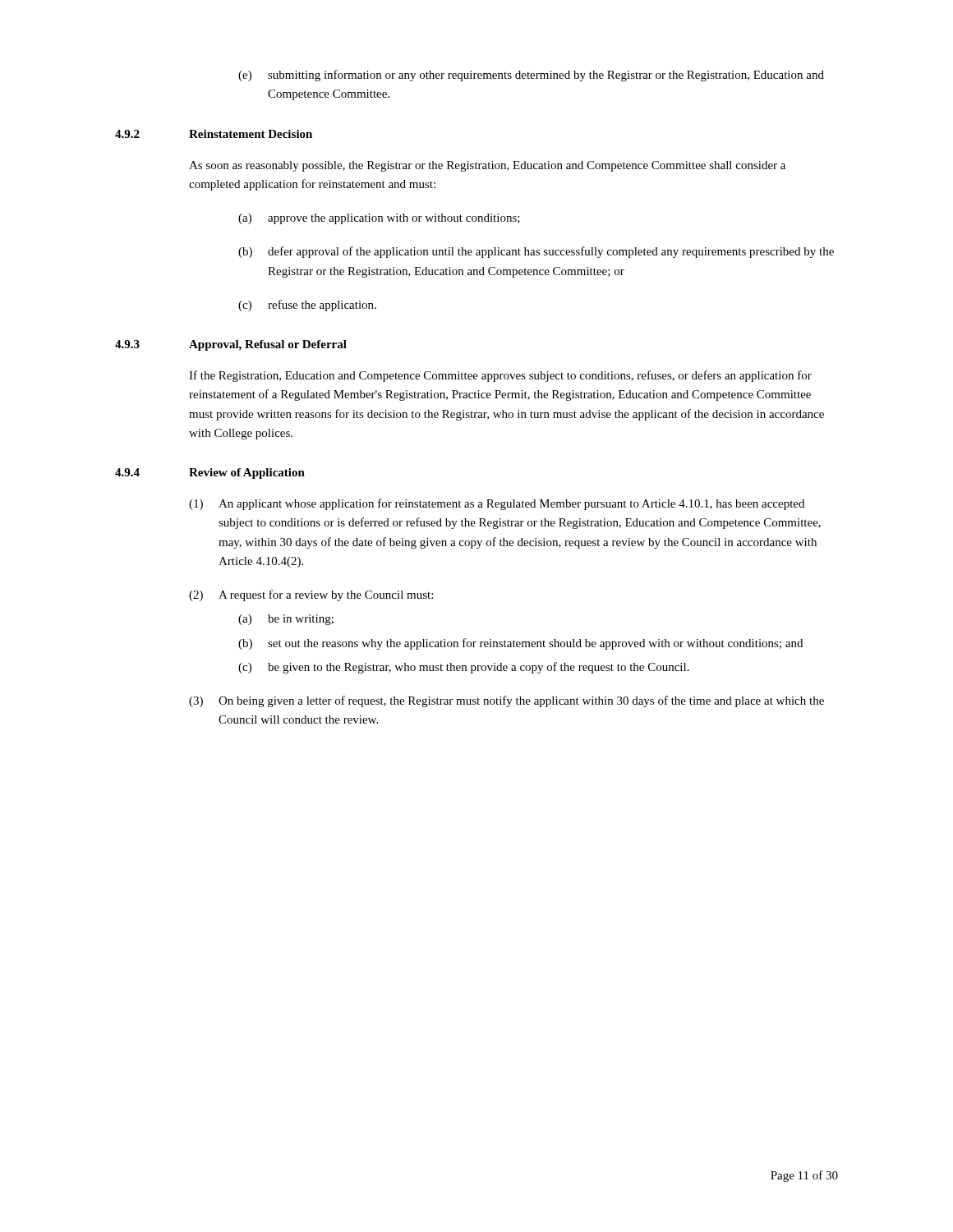953x1232 pixels.
Task: Click on the element starting "4.9.4 Review of Application"
Action: pos(210,473)
